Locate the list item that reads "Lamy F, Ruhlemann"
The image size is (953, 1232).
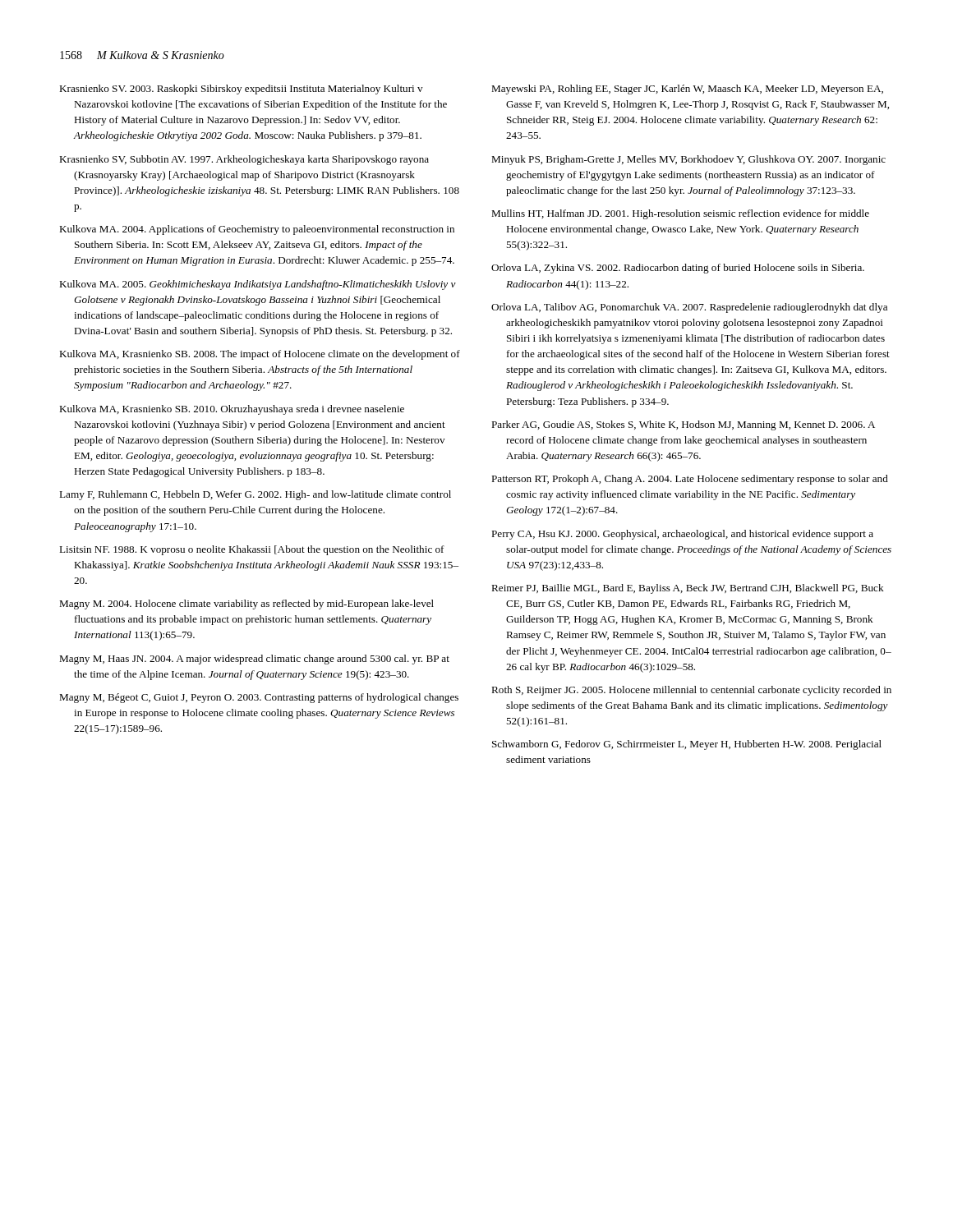tap(255, 510)
